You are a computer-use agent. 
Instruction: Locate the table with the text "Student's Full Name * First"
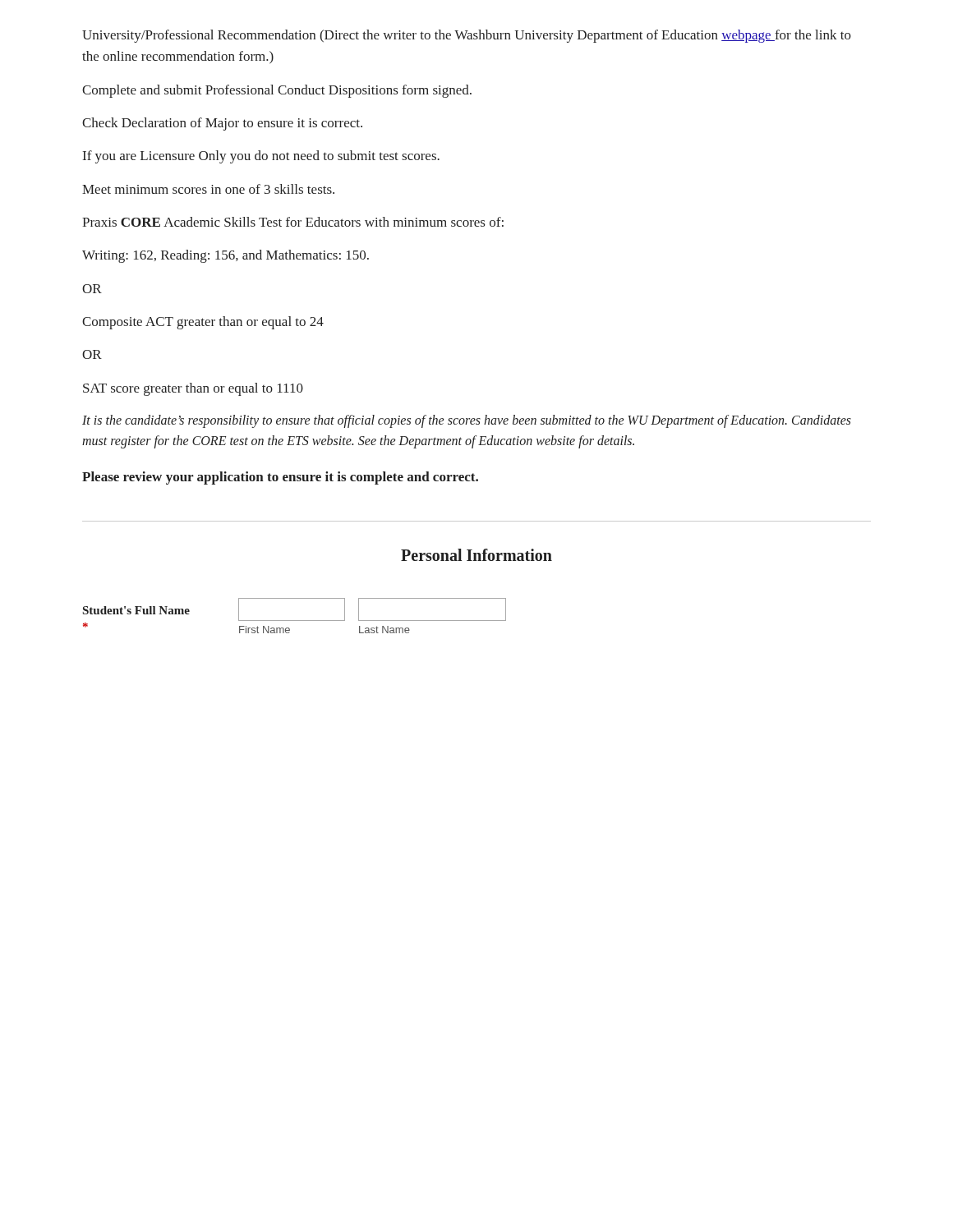tap(476, 617)
